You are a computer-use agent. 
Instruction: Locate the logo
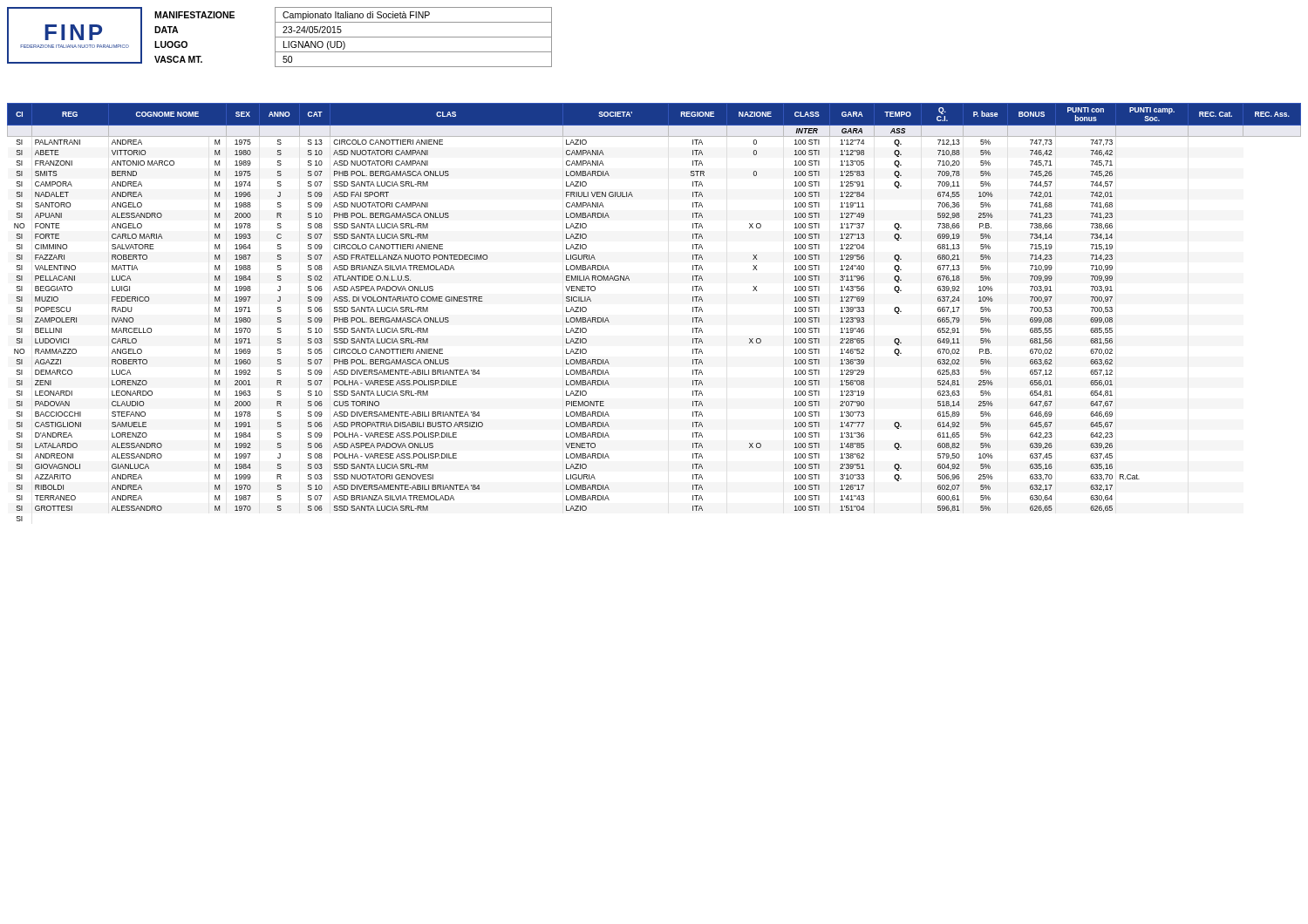pyautogui.click(x=77, y=37)
